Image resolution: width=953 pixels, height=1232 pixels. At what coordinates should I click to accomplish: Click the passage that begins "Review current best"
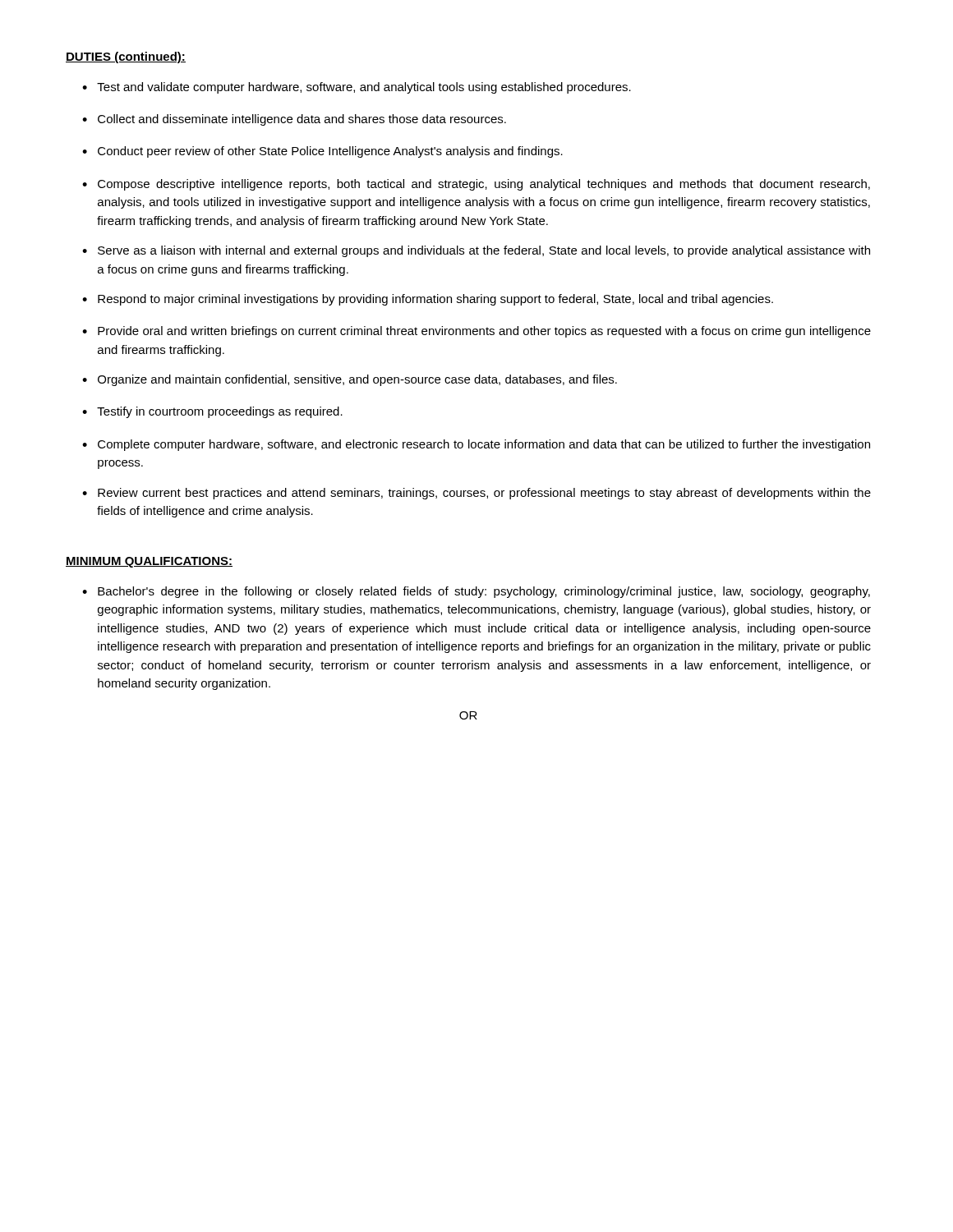tap(484, 502)
